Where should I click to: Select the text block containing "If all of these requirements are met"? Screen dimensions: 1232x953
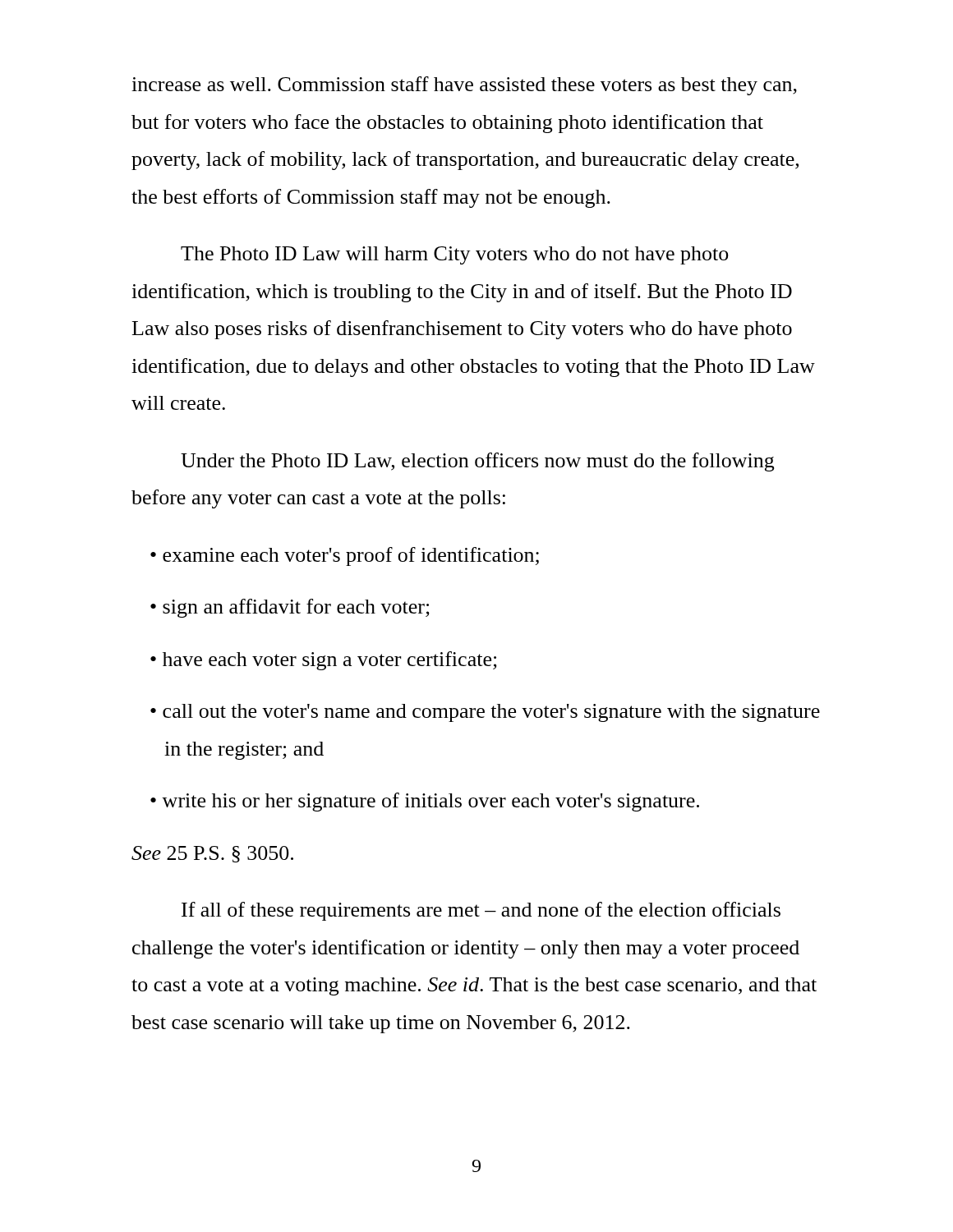click(x=476, y=966)
